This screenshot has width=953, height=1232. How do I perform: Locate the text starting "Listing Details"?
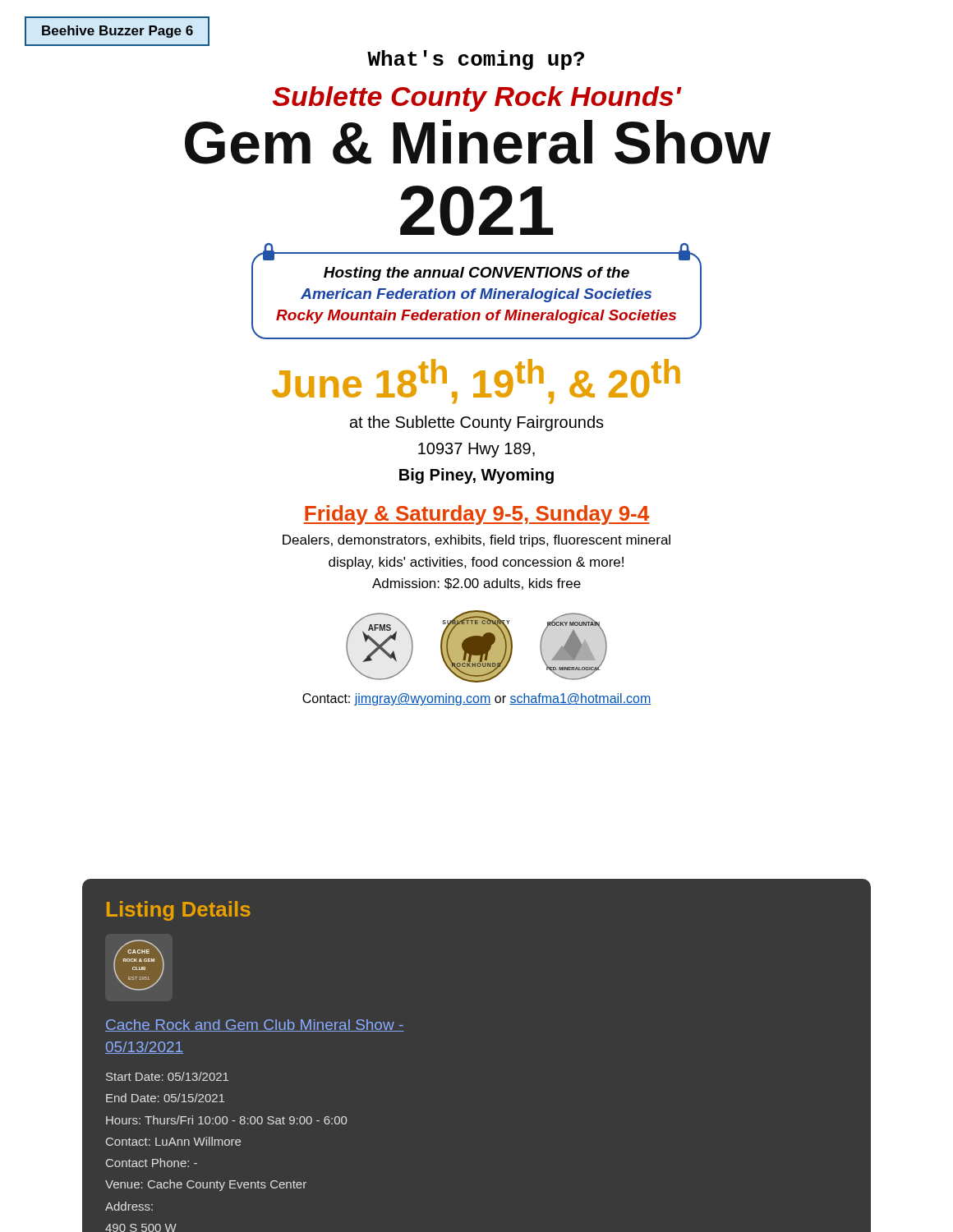tap(178, 909)
